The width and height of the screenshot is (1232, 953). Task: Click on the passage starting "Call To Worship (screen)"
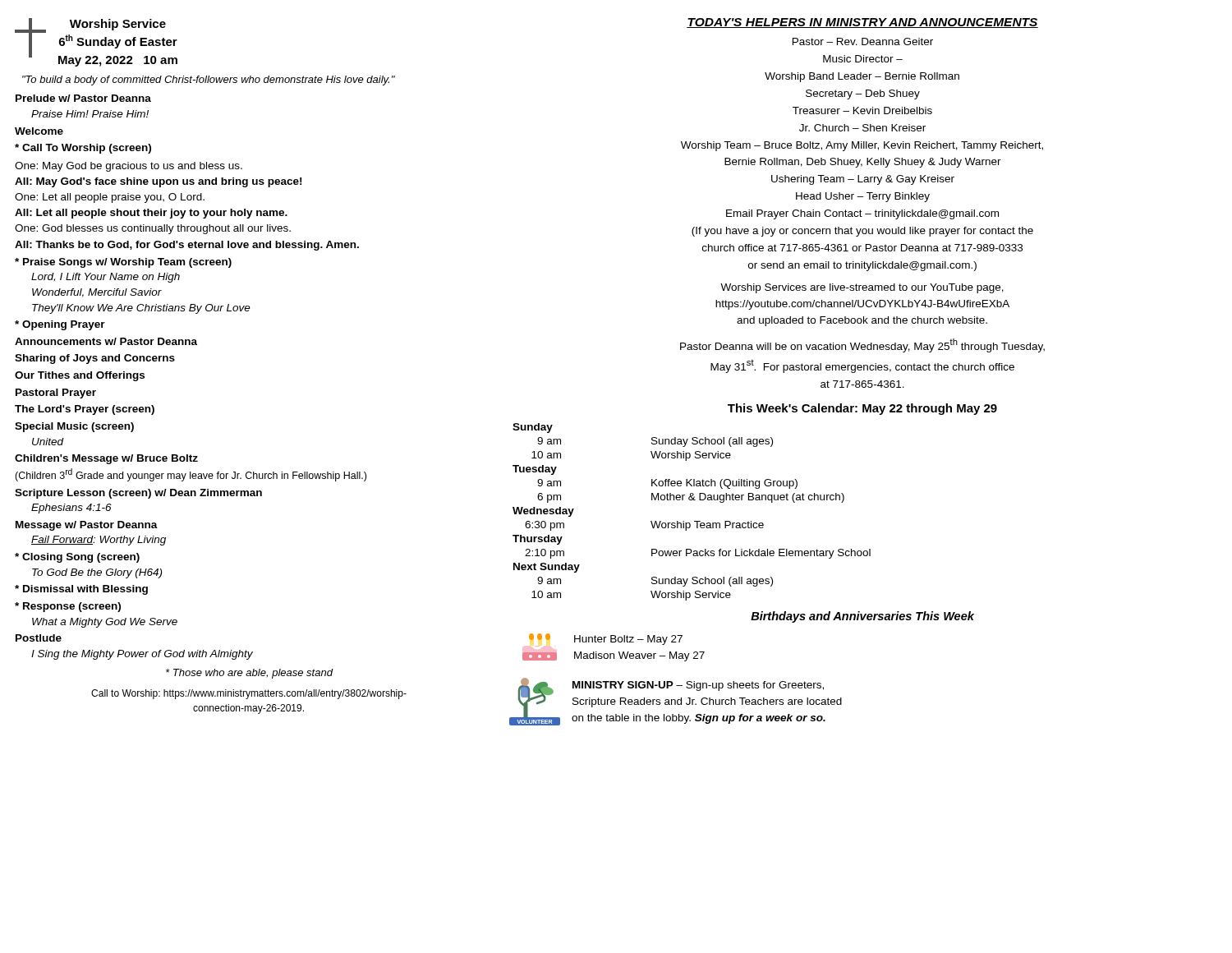[83, 148]
